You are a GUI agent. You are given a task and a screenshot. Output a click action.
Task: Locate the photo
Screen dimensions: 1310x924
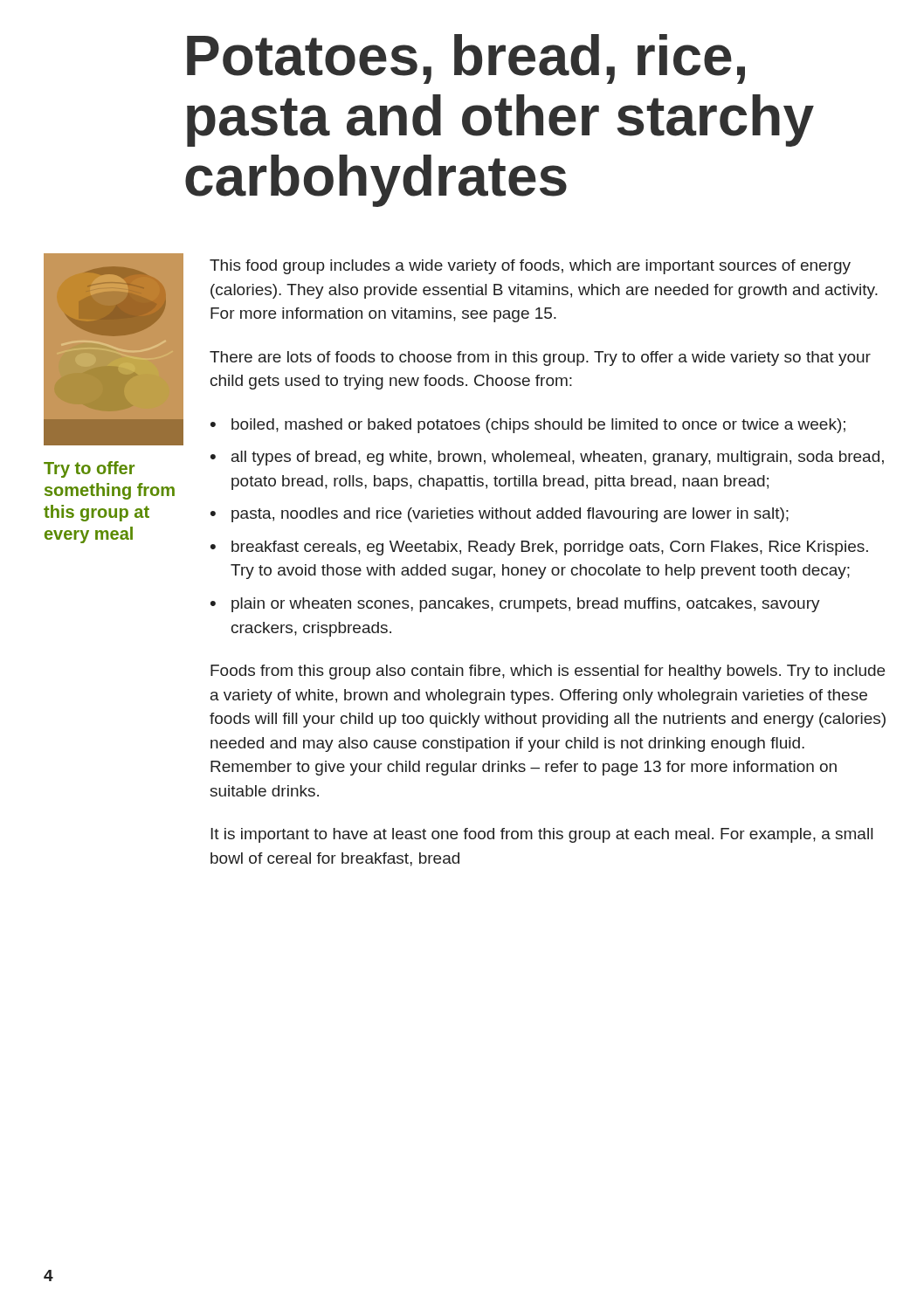[x=114, y=399]
